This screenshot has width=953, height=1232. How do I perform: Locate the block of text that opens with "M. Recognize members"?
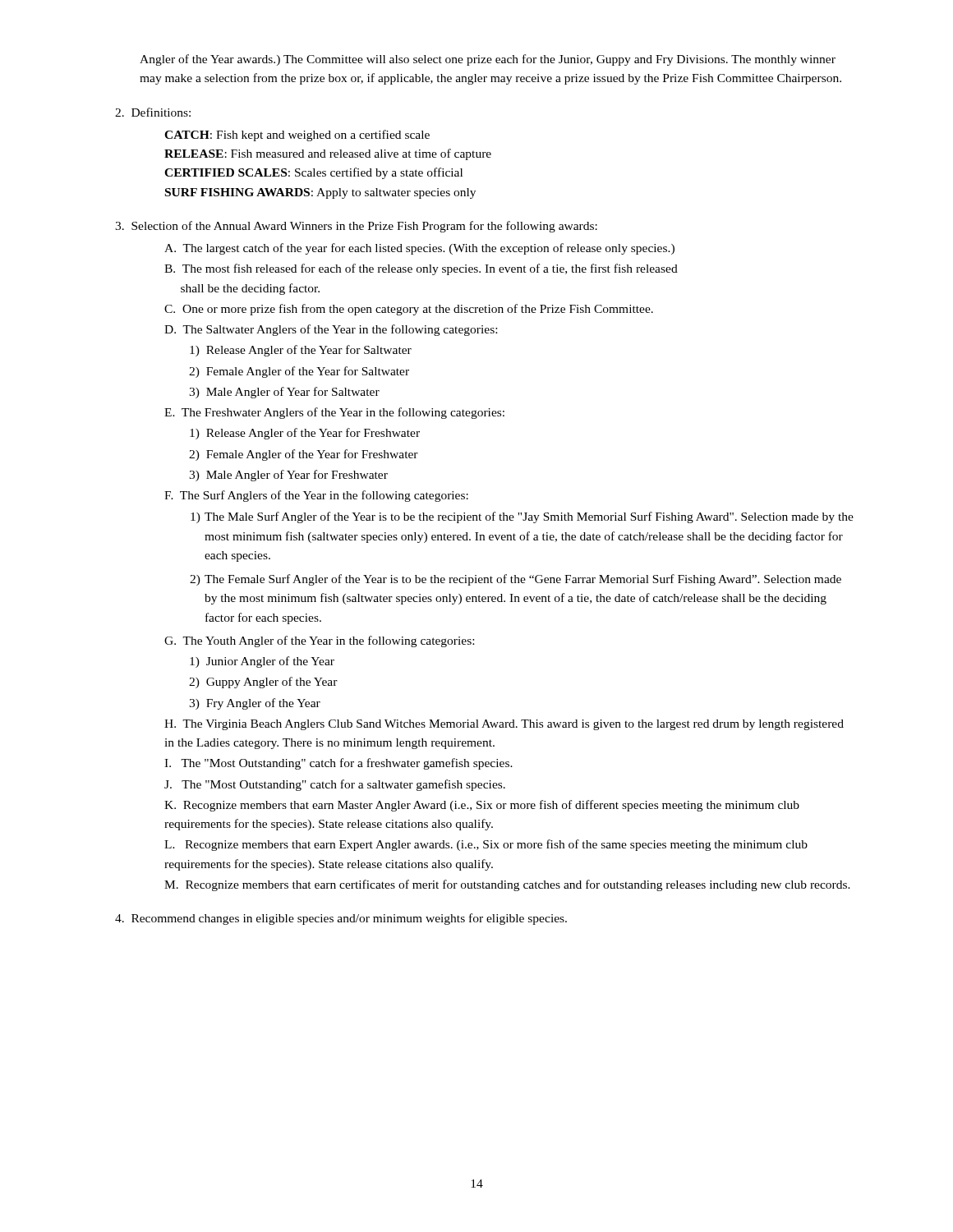507,884
